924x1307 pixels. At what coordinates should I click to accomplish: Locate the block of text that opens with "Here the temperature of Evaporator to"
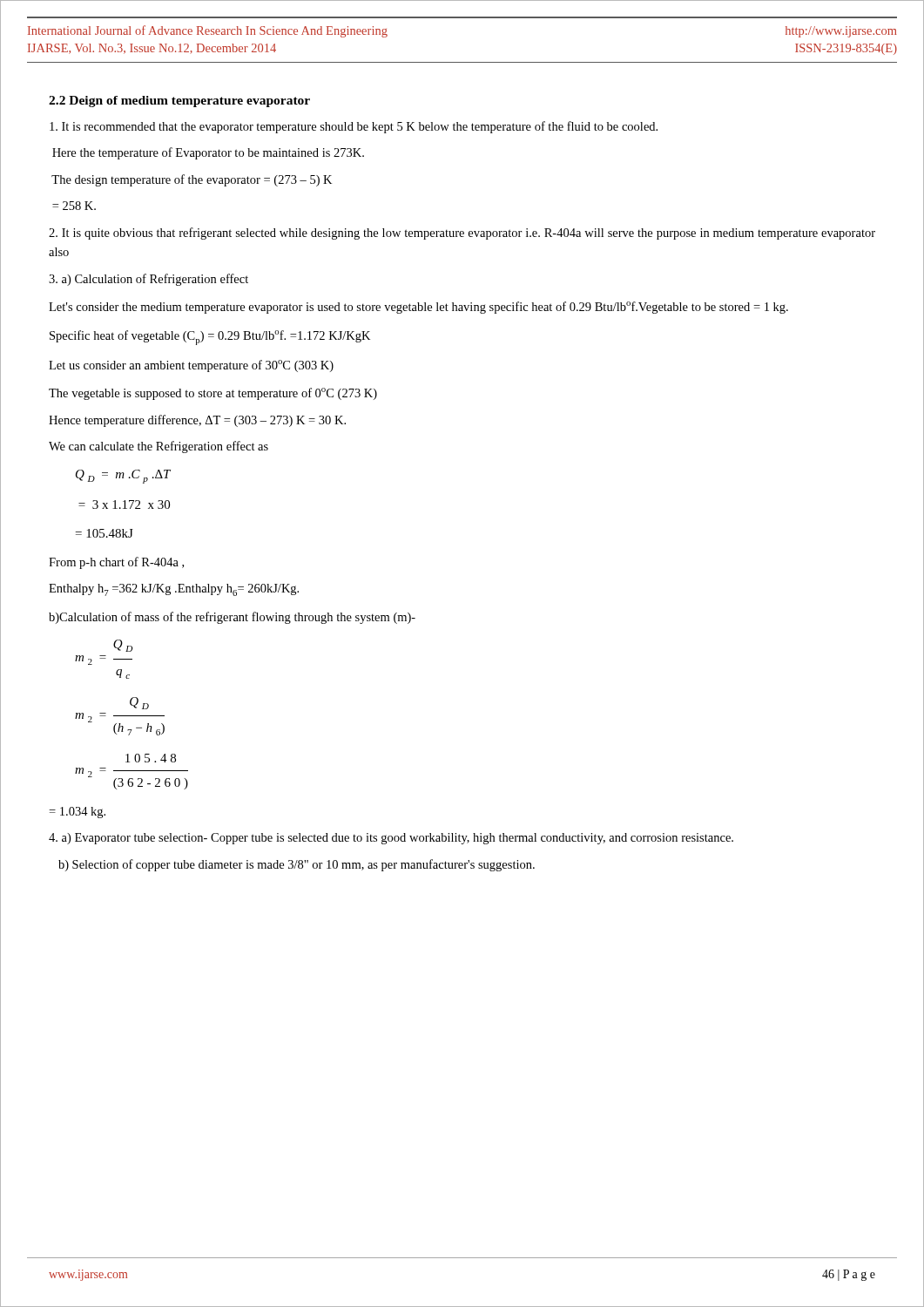207,153
